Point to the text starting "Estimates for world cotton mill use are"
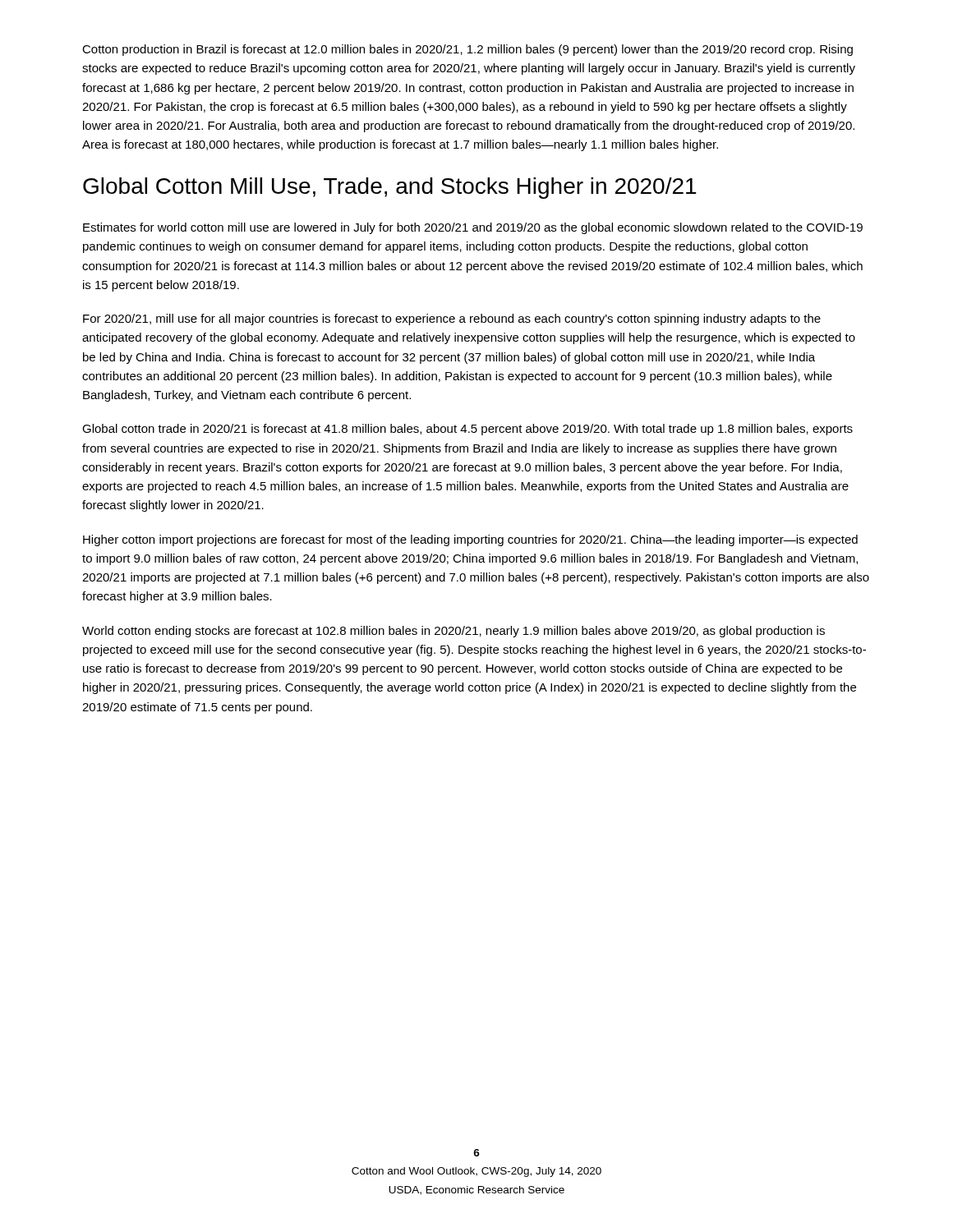This screenshot has width=953, height=1232. tap(473, 256)
